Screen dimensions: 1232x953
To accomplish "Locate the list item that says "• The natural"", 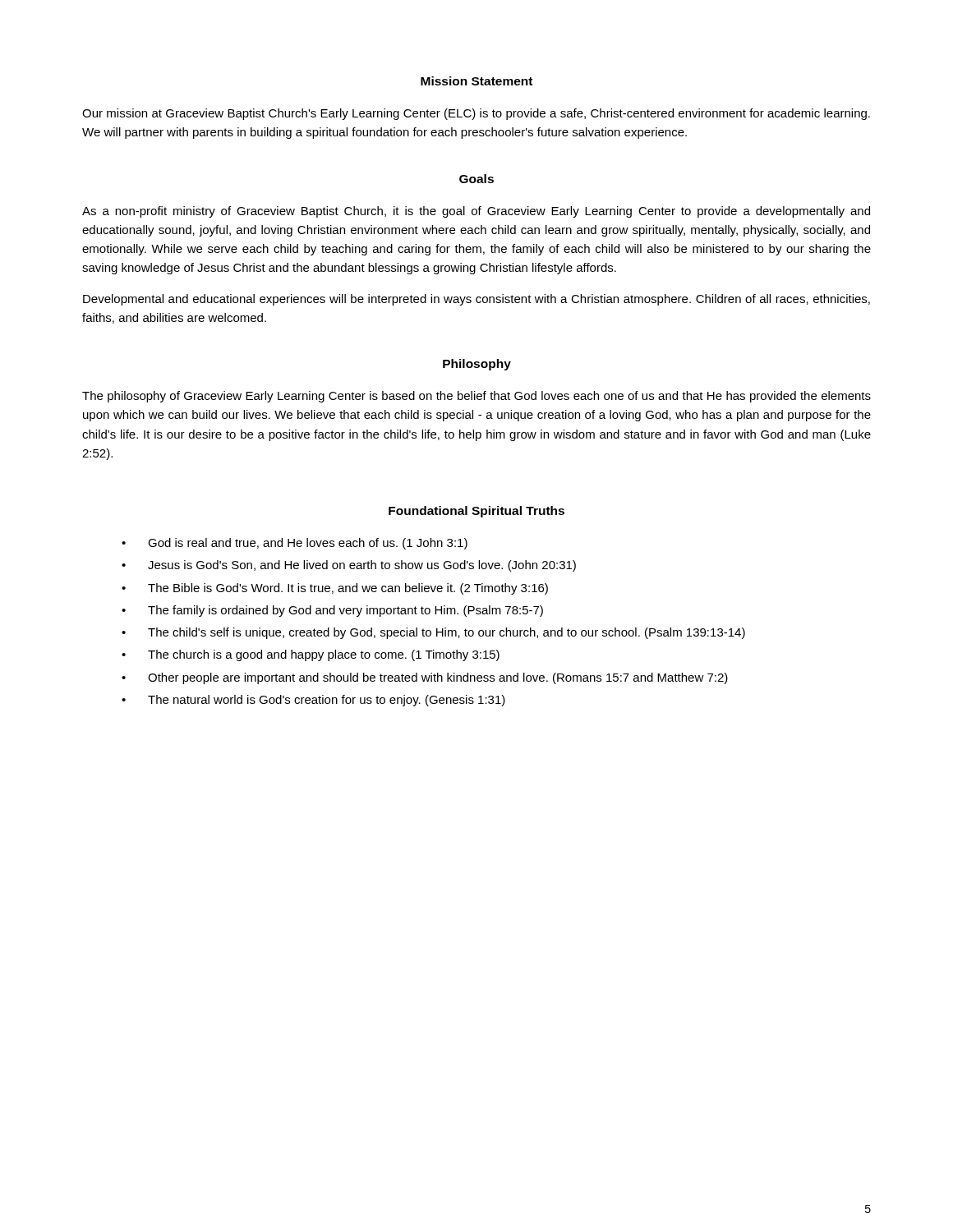I will pyautogui.click(x=493, y=699).
